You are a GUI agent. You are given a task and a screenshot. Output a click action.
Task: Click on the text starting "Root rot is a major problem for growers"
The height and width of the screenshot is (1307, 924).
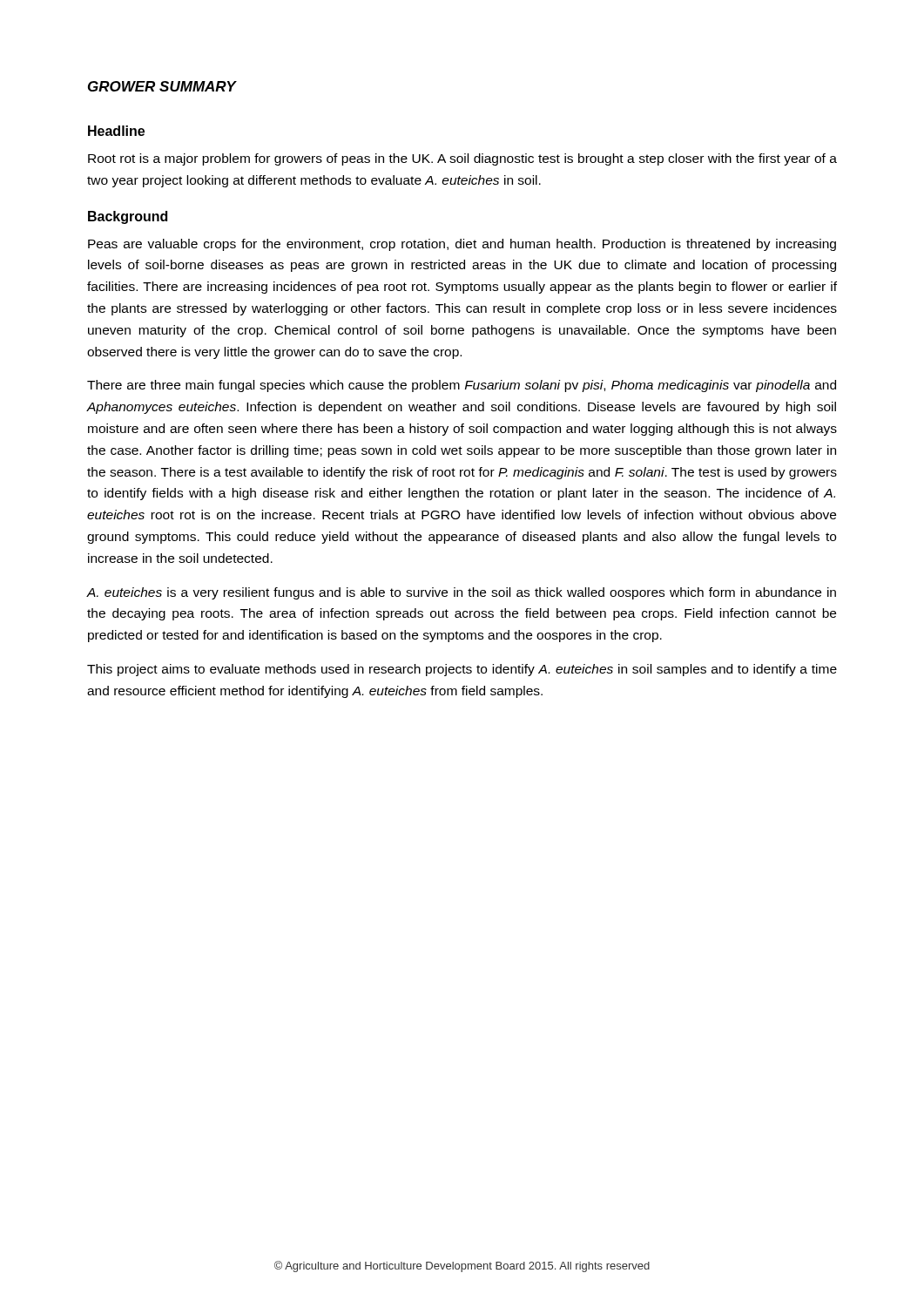(462, 169)
